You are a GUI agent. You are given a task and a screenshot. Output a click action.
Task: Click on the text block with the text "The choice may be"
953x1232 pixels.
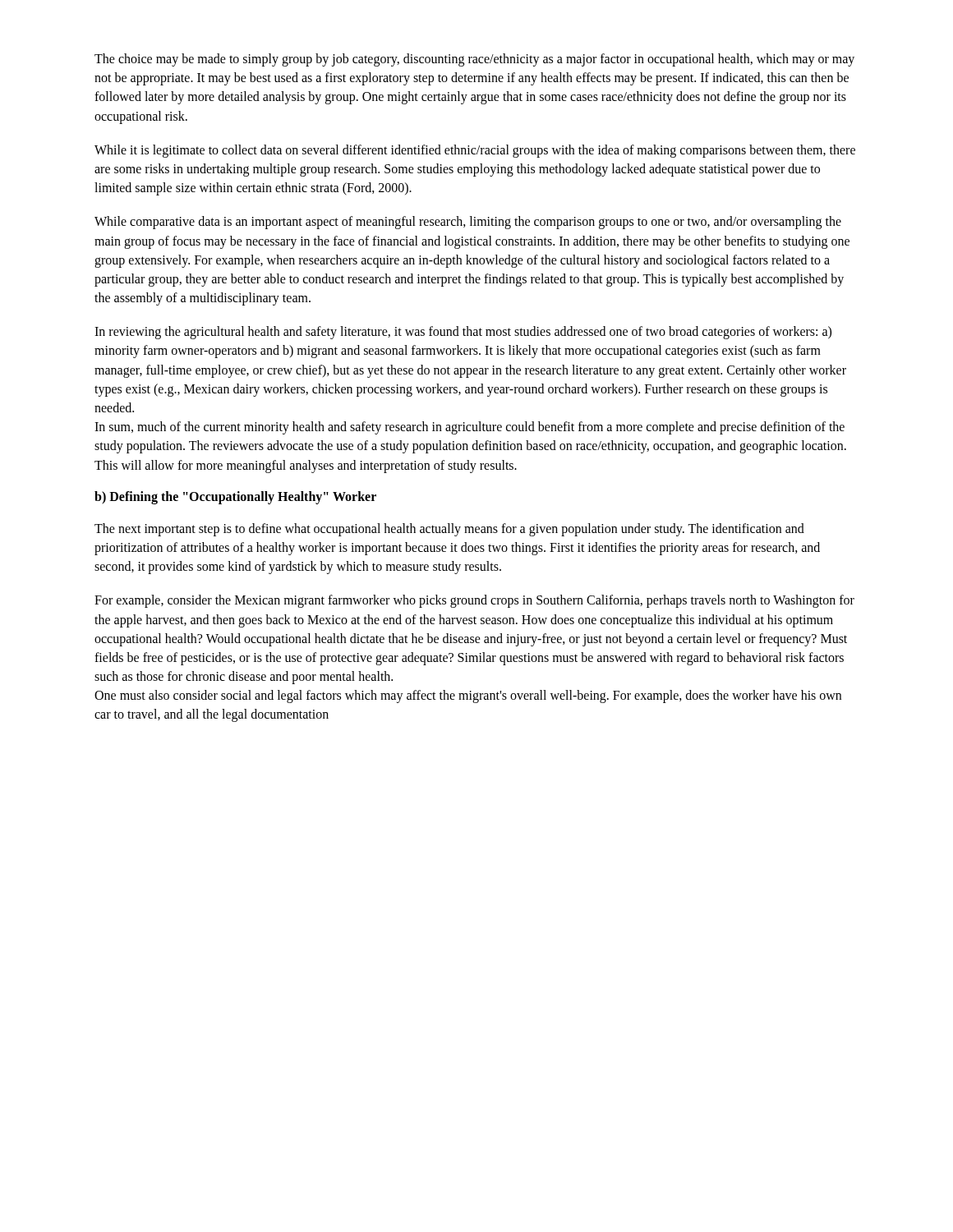pyautogui.click(x=475, y=87)
